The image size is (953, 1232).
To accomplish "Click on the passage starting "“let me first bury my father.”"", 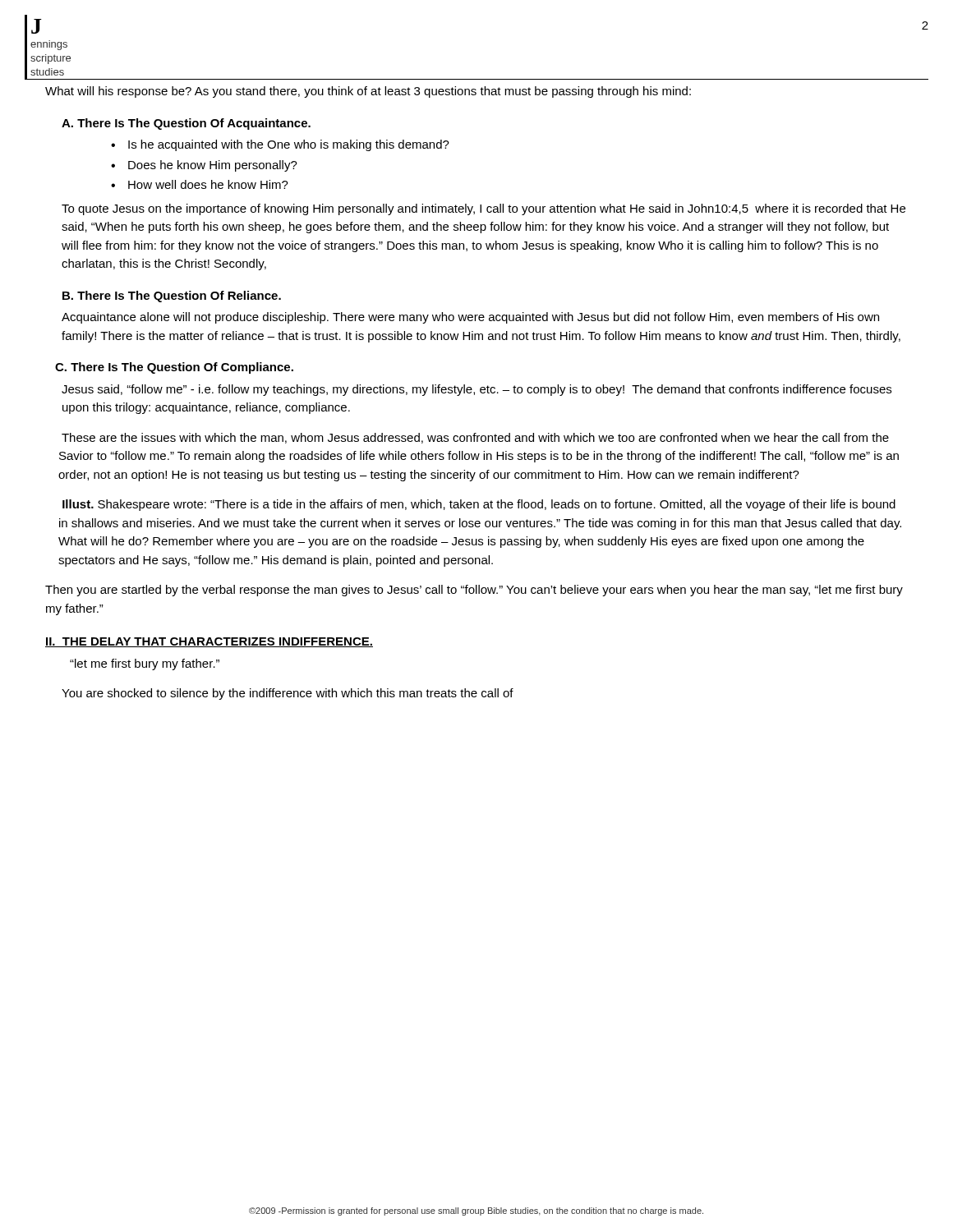I will [145, 663].
